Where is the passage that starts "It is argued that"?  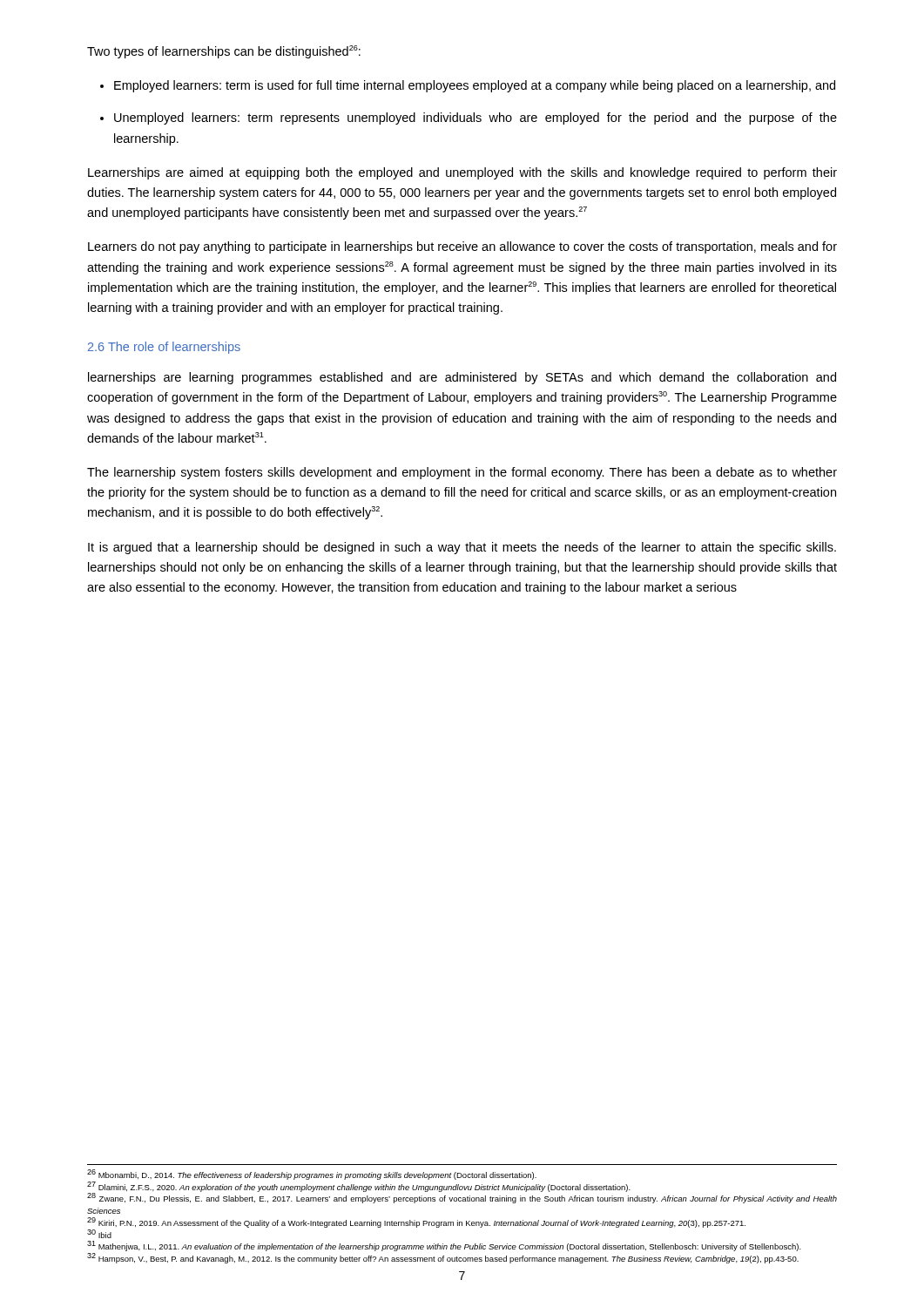[462, 567]
